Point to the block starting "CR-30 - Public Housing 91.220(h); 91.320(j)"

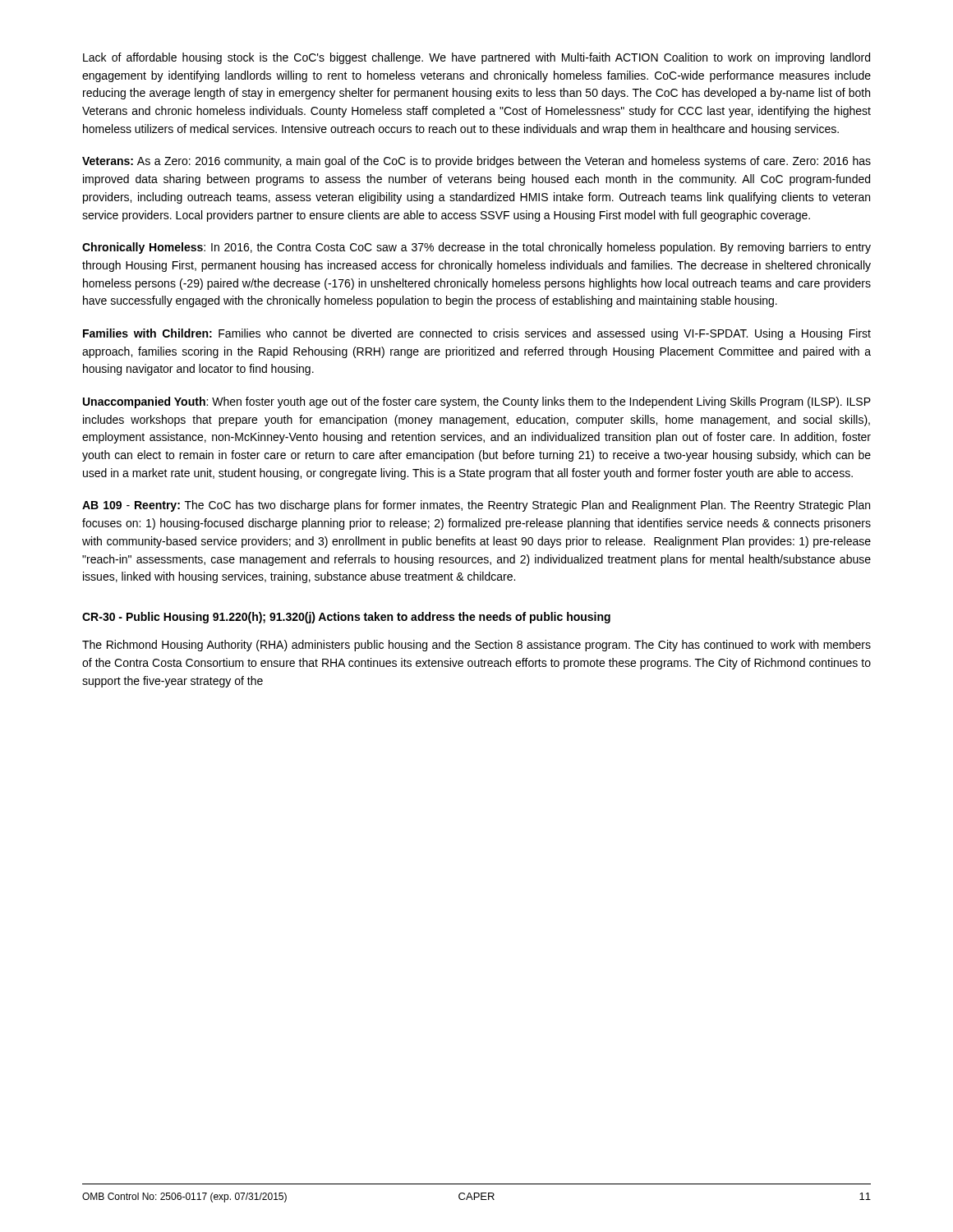click(347, 617)
